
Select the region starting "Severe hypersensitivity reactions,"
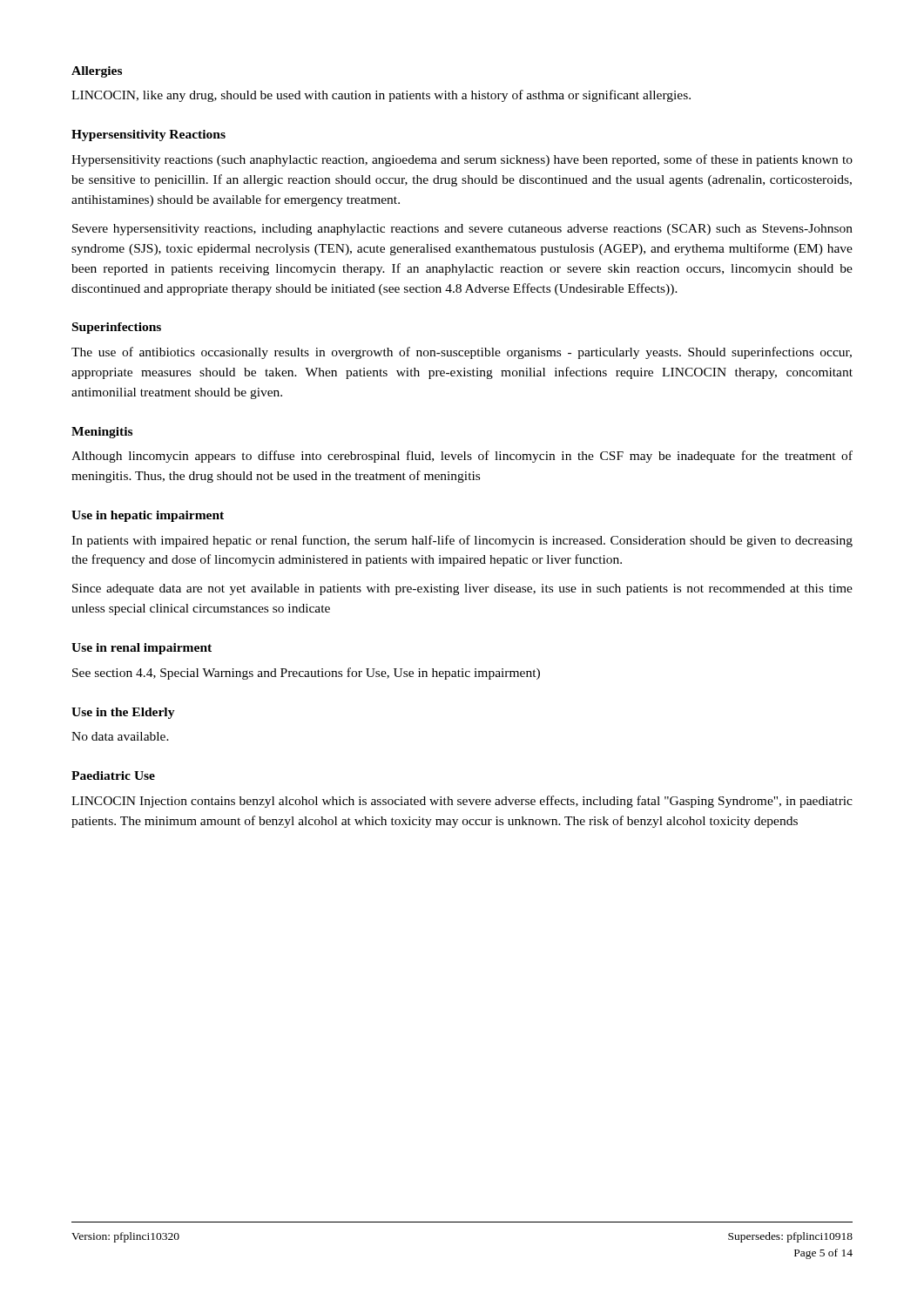462,258
